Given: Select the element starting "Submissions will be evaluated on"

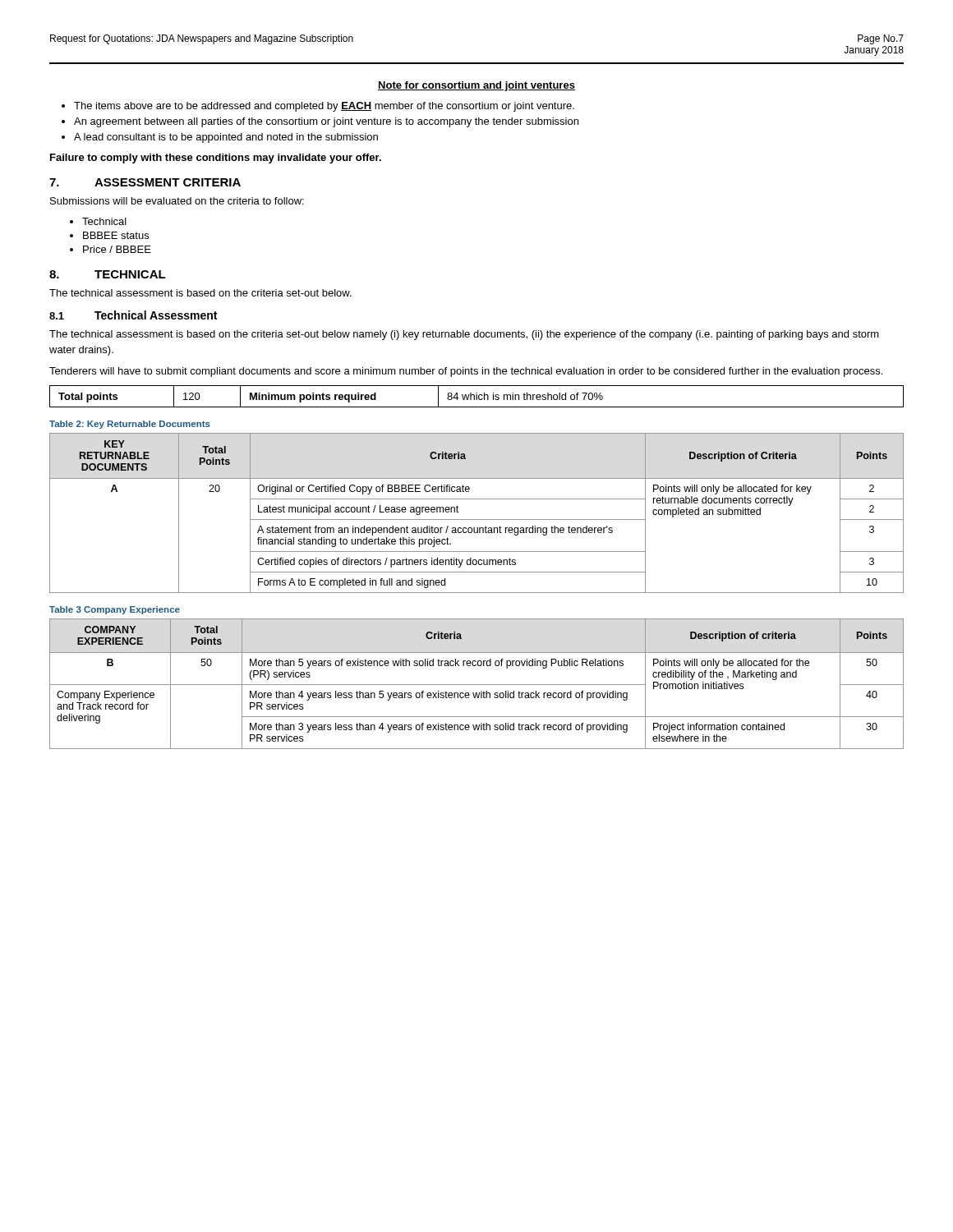Looking at the screenshot, I should pyautogui.click(x=177, y=201).
